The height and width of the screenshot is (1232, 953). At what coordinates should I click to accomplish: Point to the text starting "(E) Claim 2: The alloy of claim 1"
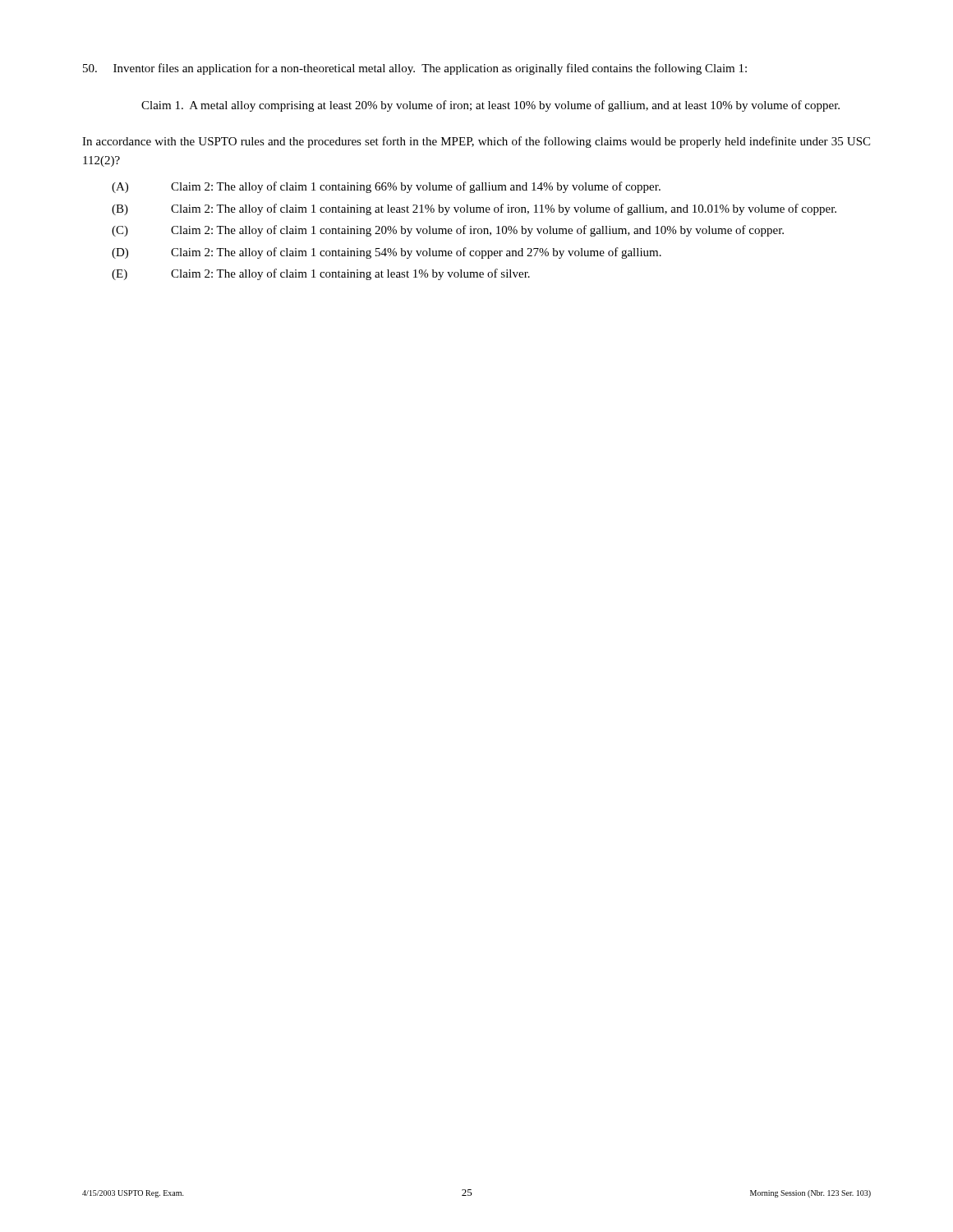pyautogui.click(x=476, y=274)
